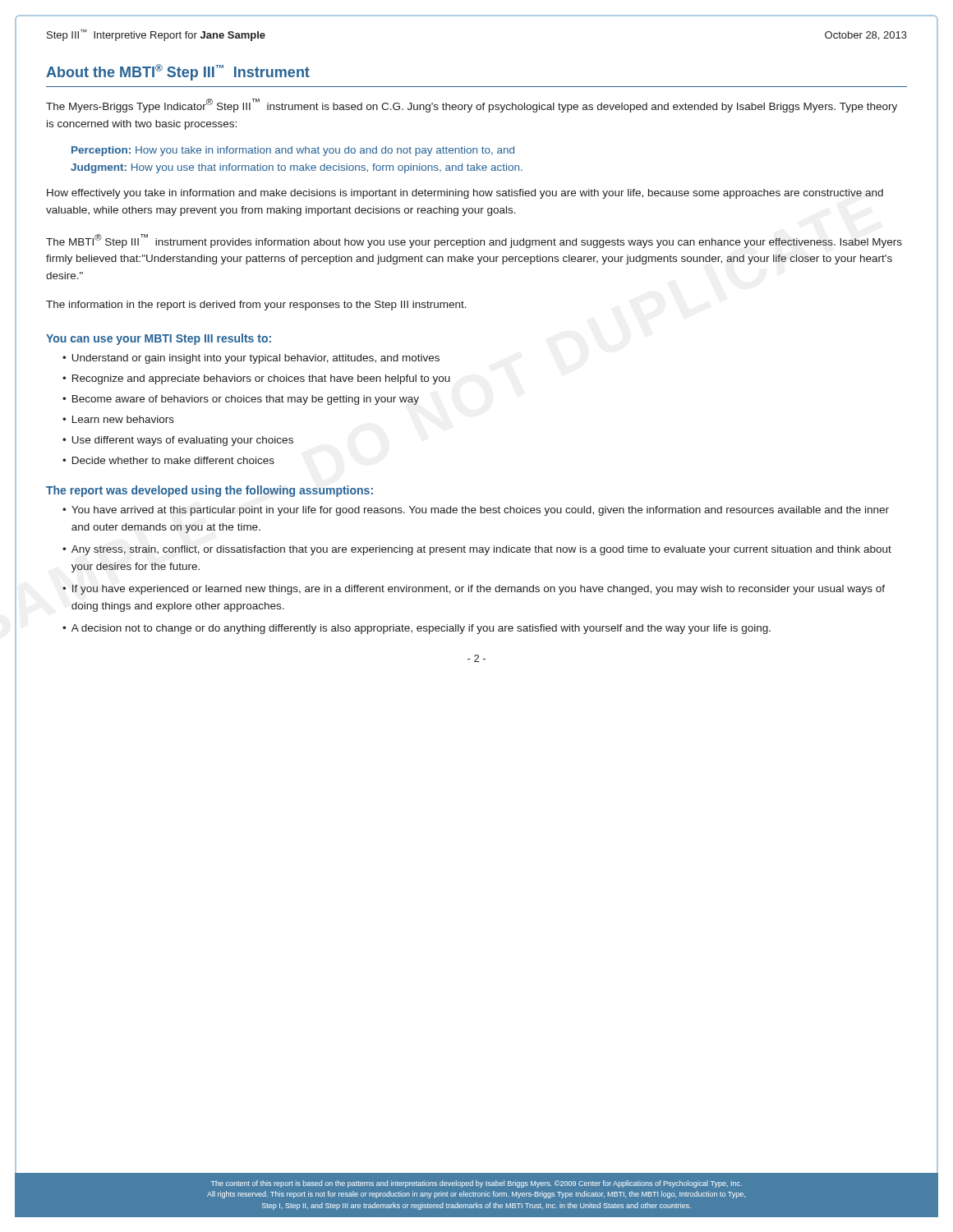Locate the passage starting "• Any stress, strain, conflict,"

click(x=485, y=559)
